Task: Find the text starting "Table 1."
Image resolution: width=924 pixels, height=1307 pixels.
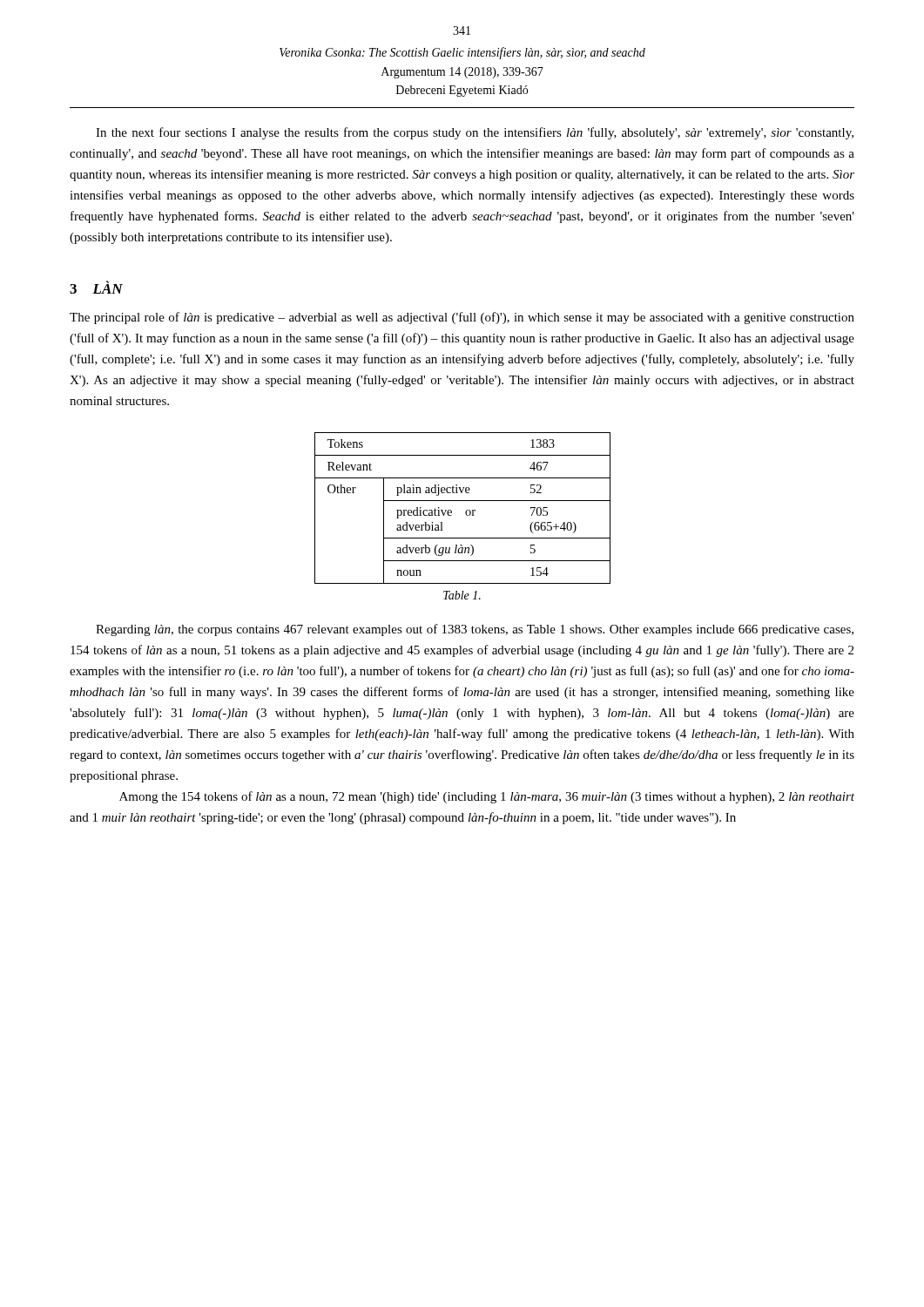Action: click(x=462, y=596)
